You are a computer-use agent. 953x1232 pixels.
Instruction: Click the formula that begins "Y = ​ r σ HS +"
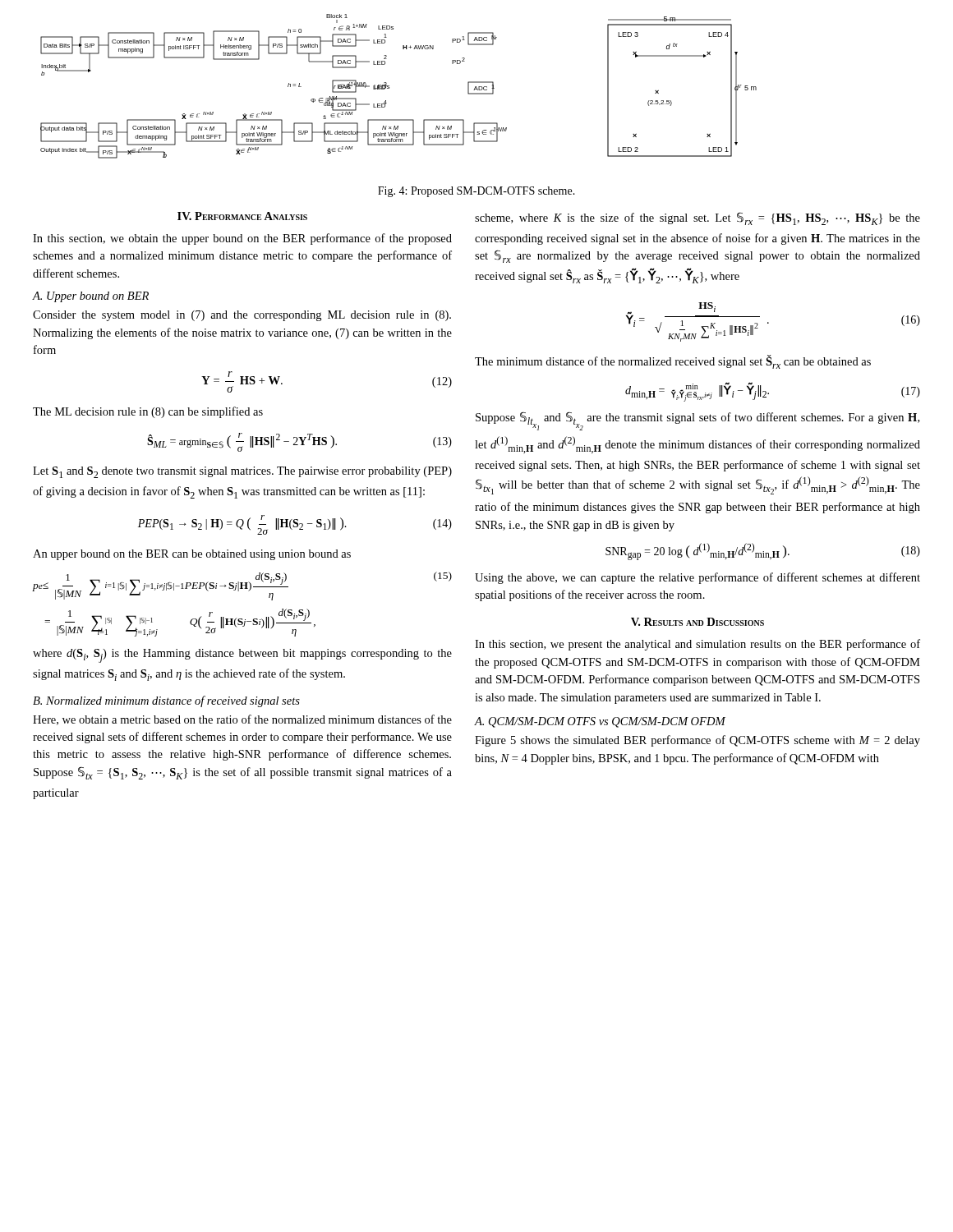(x=230, y=382)
